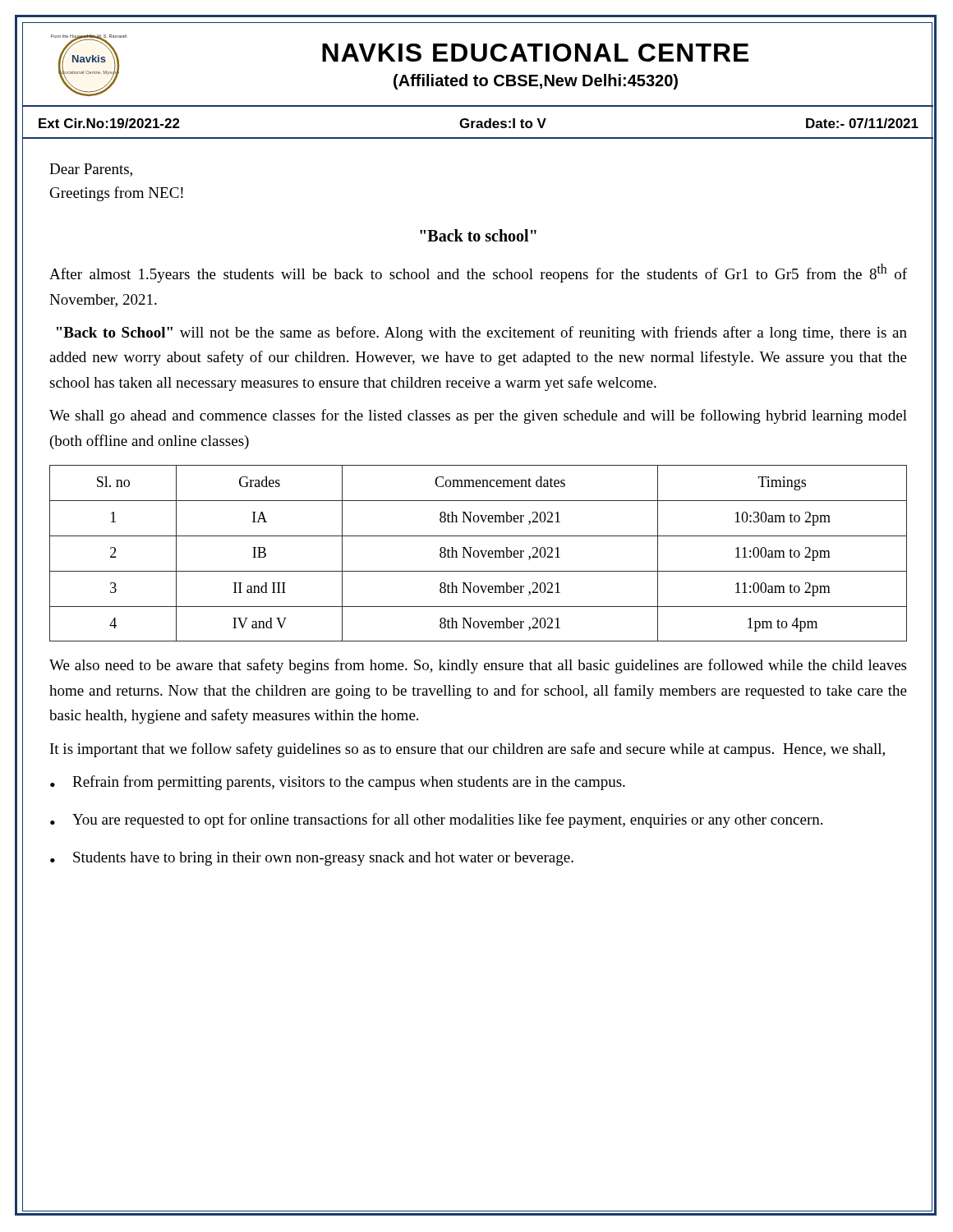The width and height of the screenshot is (953, 1232).
Task: Click the passage that begins "• You are requested to opt for"
Action: [478, 822]
